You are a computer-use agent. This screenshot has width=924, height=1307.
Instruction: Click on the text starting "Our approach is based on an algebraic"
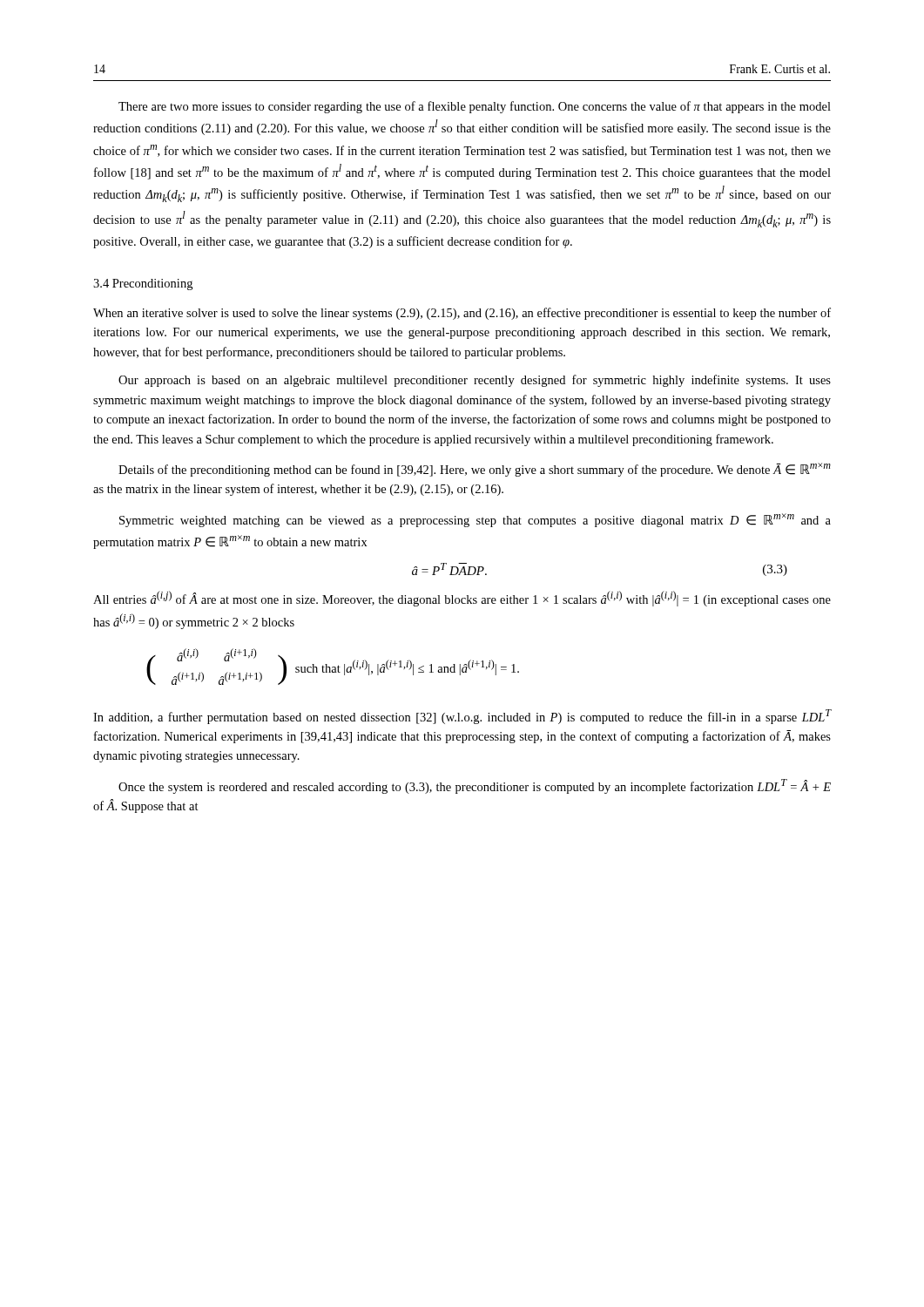(x=462, y=410)
